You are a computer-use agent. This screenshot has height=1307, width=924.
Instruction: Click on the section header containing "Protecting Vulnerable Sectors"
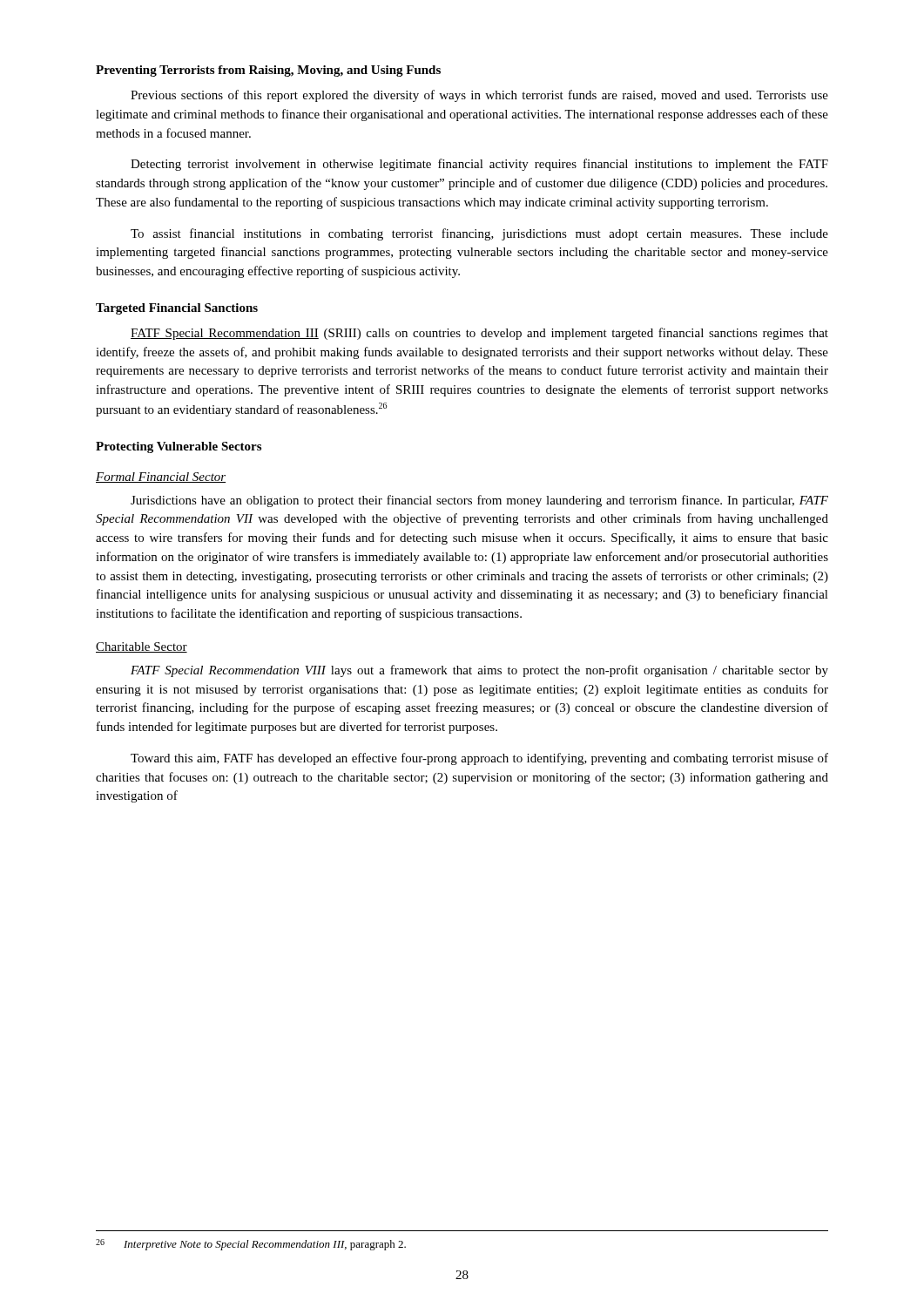[179, 446]
